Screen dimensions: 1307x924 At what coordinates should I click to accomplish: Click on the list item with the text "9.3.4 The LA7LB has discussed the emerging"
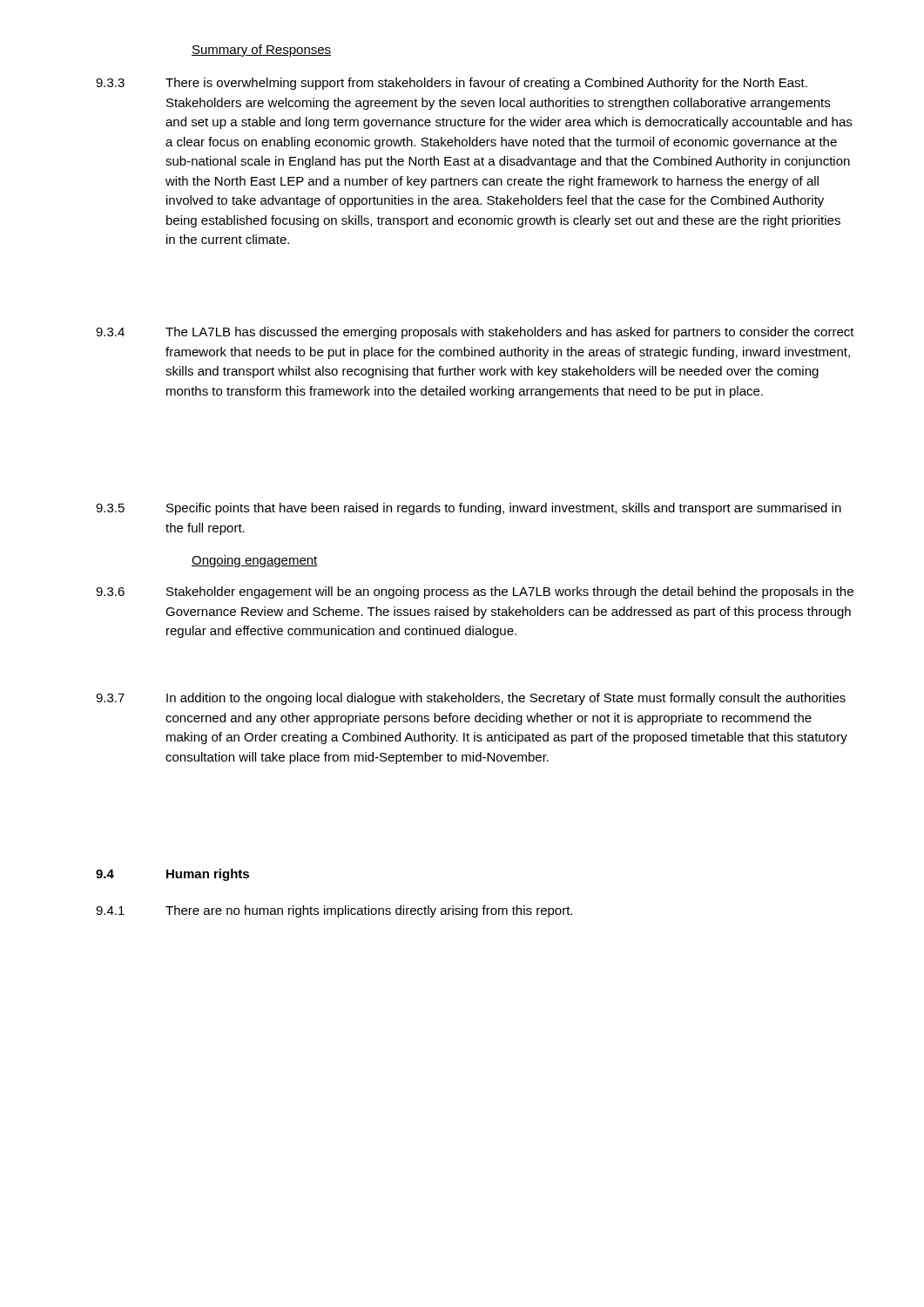475,362
